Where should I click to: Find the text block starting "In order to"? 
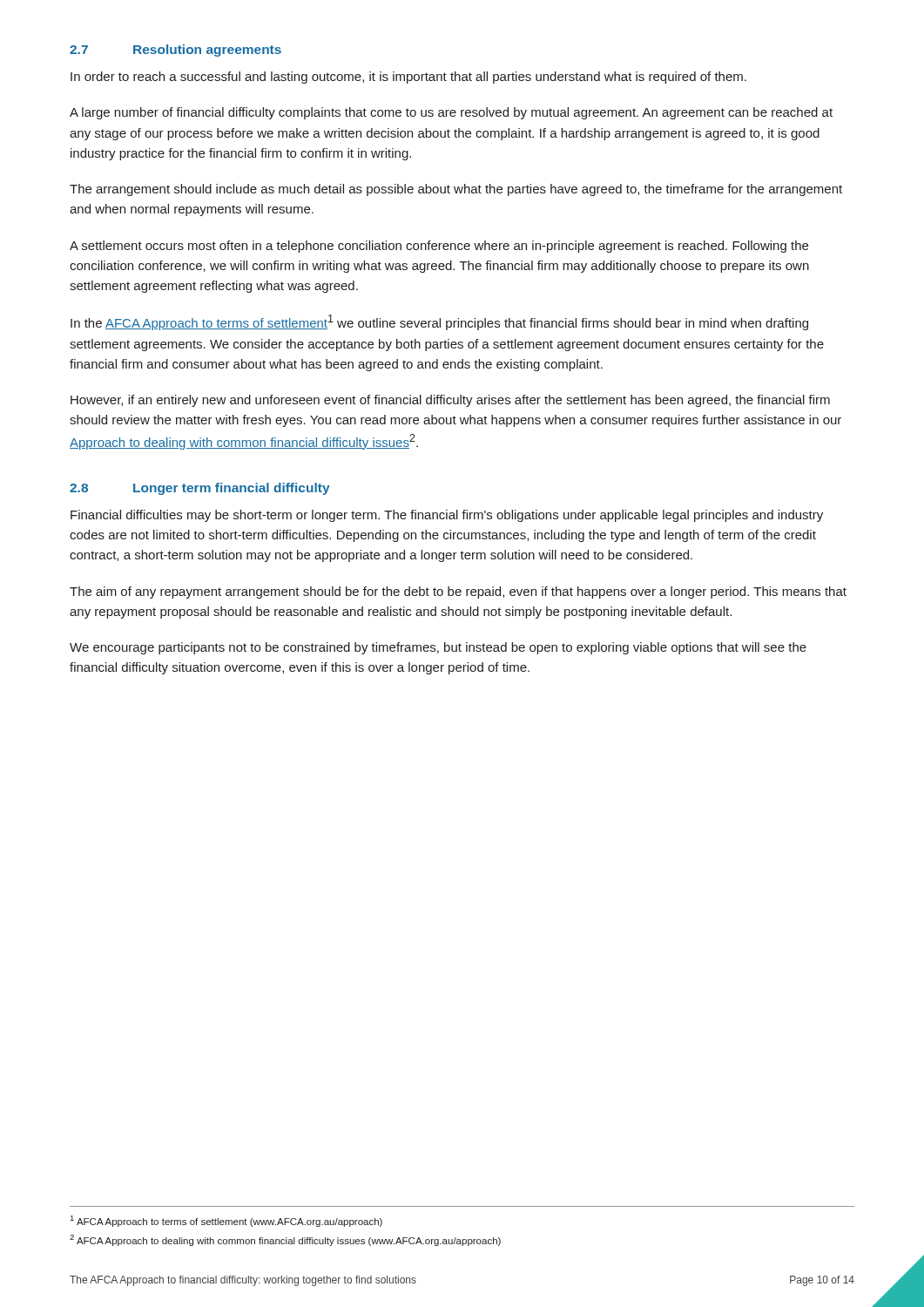(x=408, y=76)
